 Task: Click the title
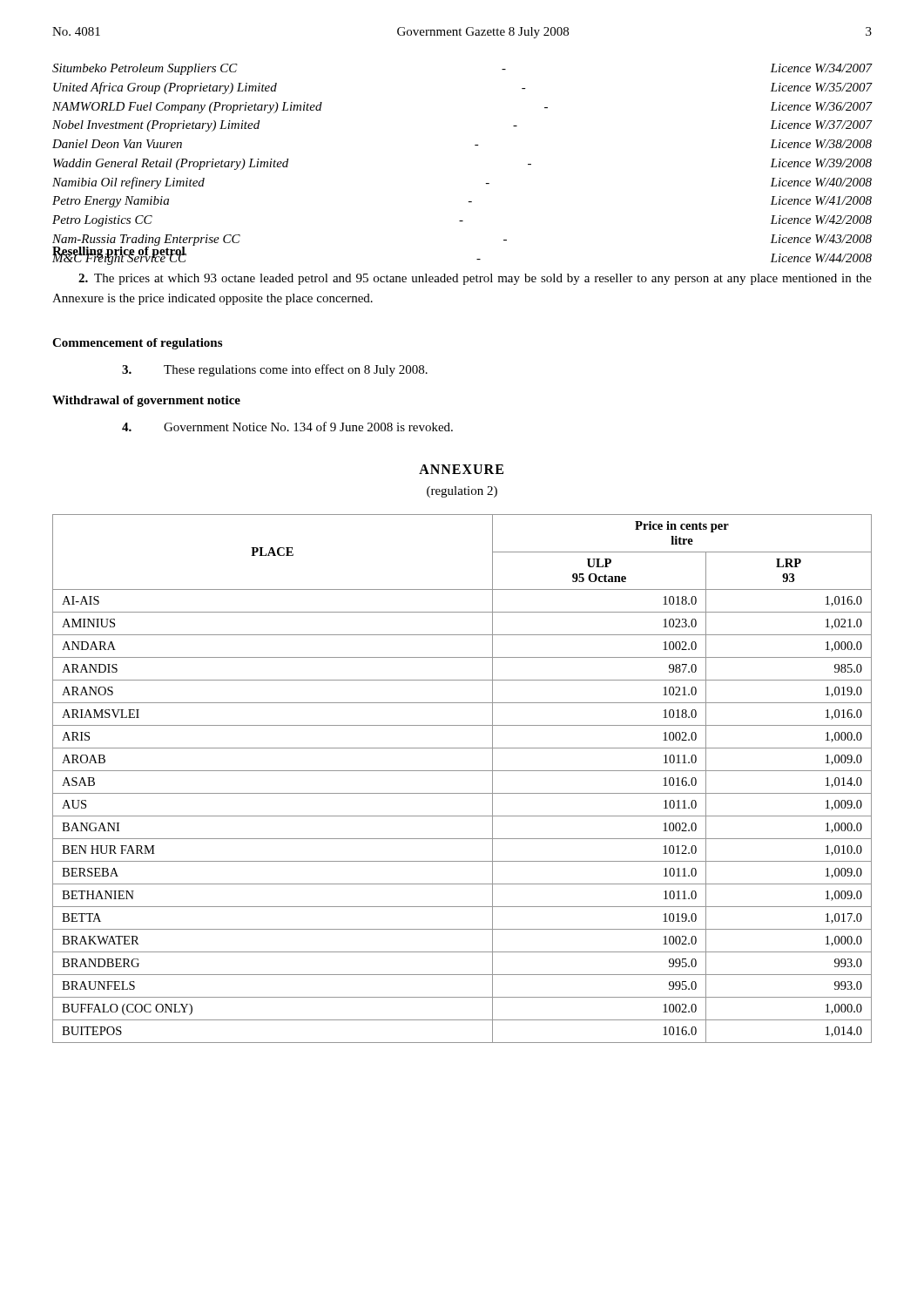pos(462,469)
